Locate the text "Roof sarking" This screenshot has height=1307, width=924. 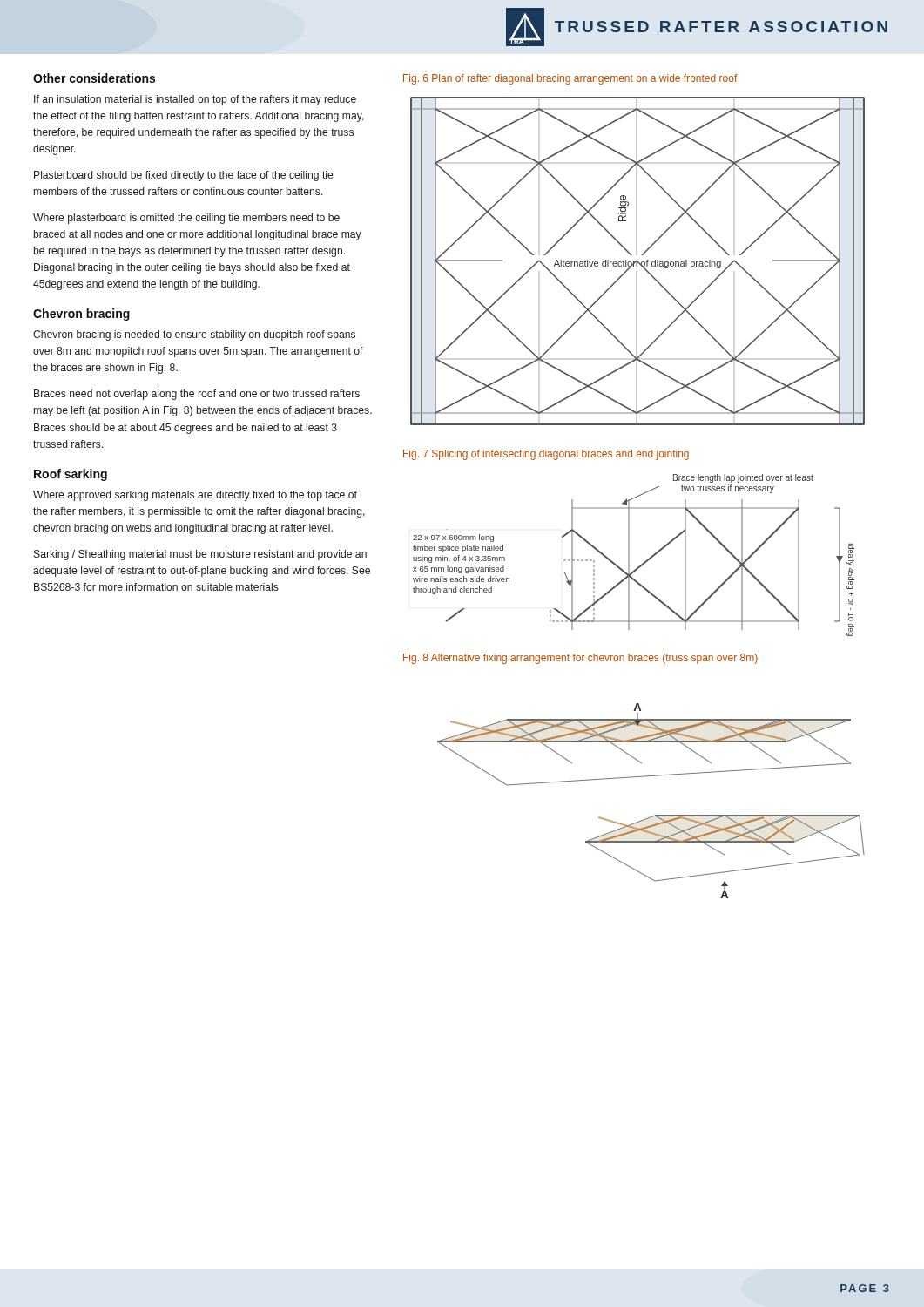70,474
